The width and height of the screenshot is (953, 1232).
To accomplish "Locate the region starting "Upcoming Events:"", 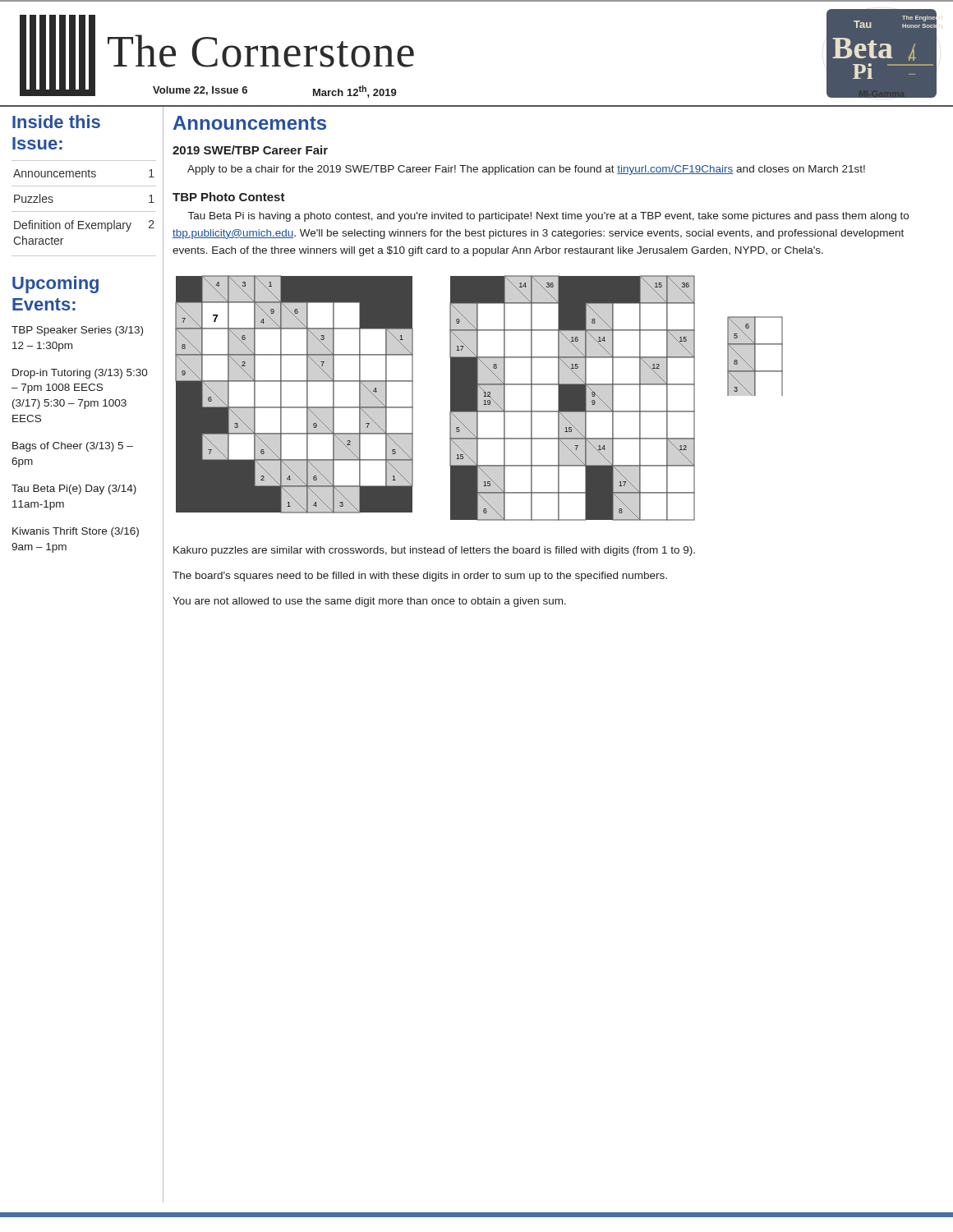I will tap(56, 294).
